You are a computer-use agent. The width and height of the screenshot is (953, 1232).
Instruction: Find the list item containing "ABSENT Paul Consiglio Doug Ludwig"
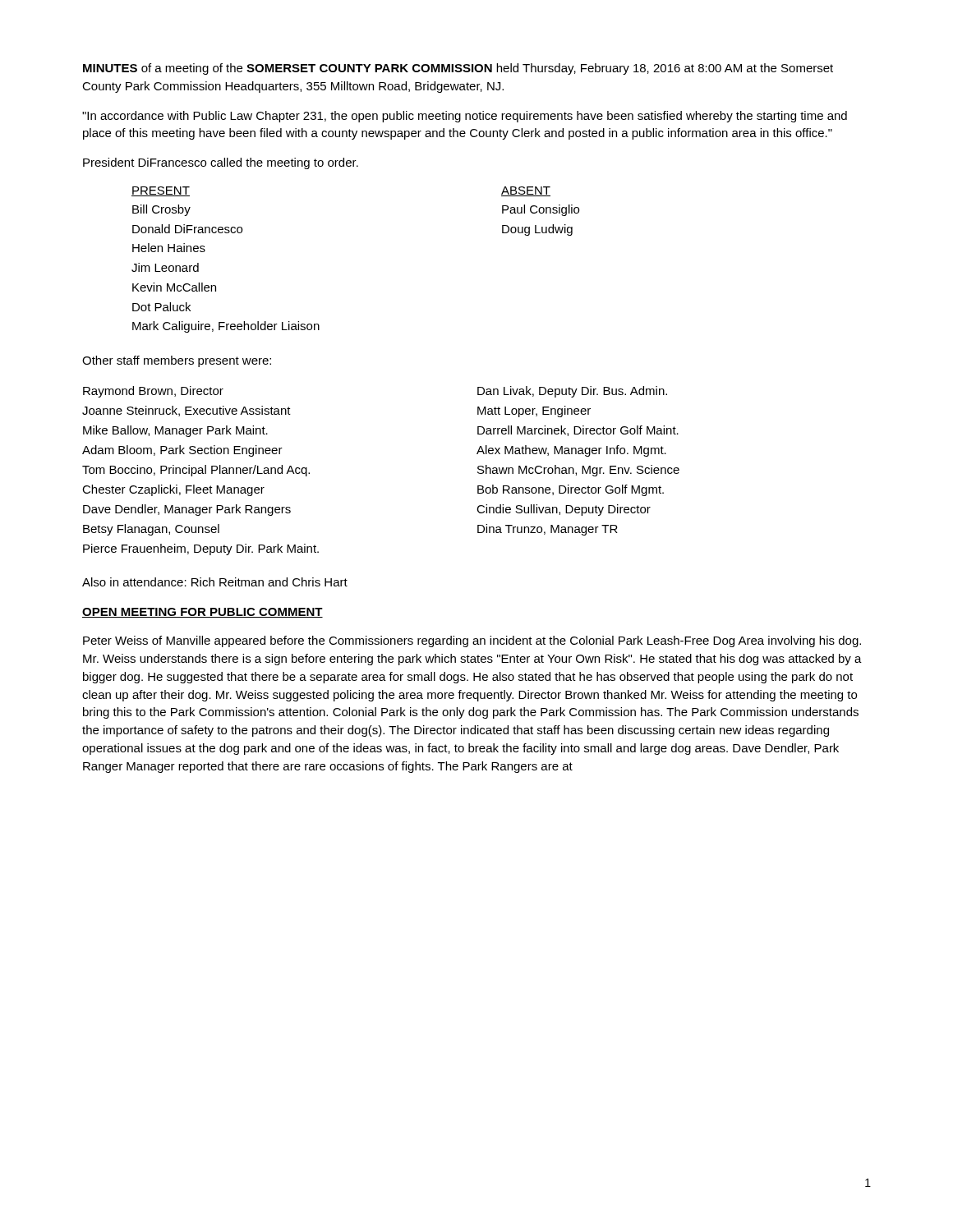[526, 191]
